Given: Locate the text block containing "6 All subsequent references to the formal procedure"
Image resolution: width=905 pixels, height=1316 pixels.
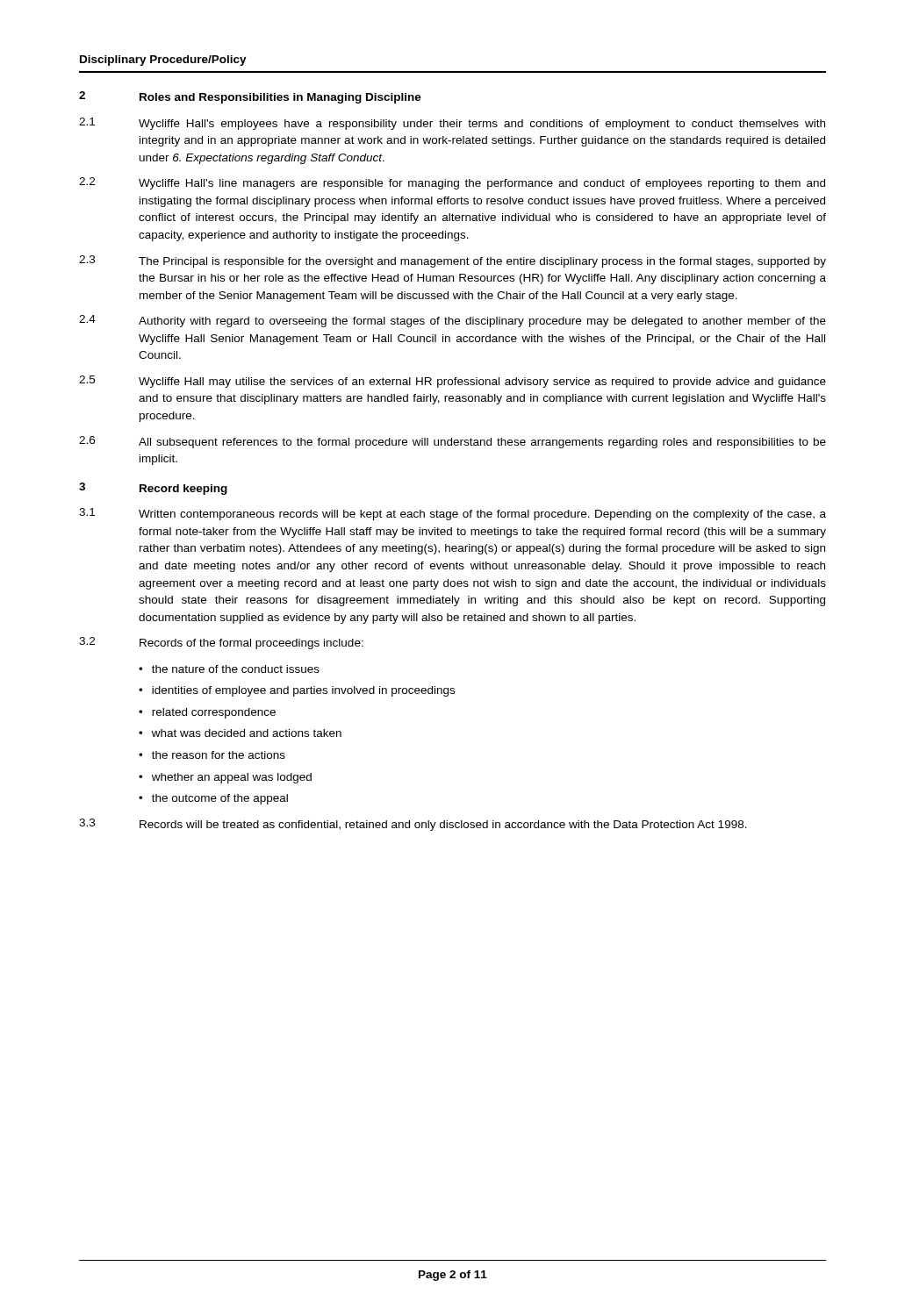Looking at the screenshot, I should pyautogui.click(x=452, y=450).
